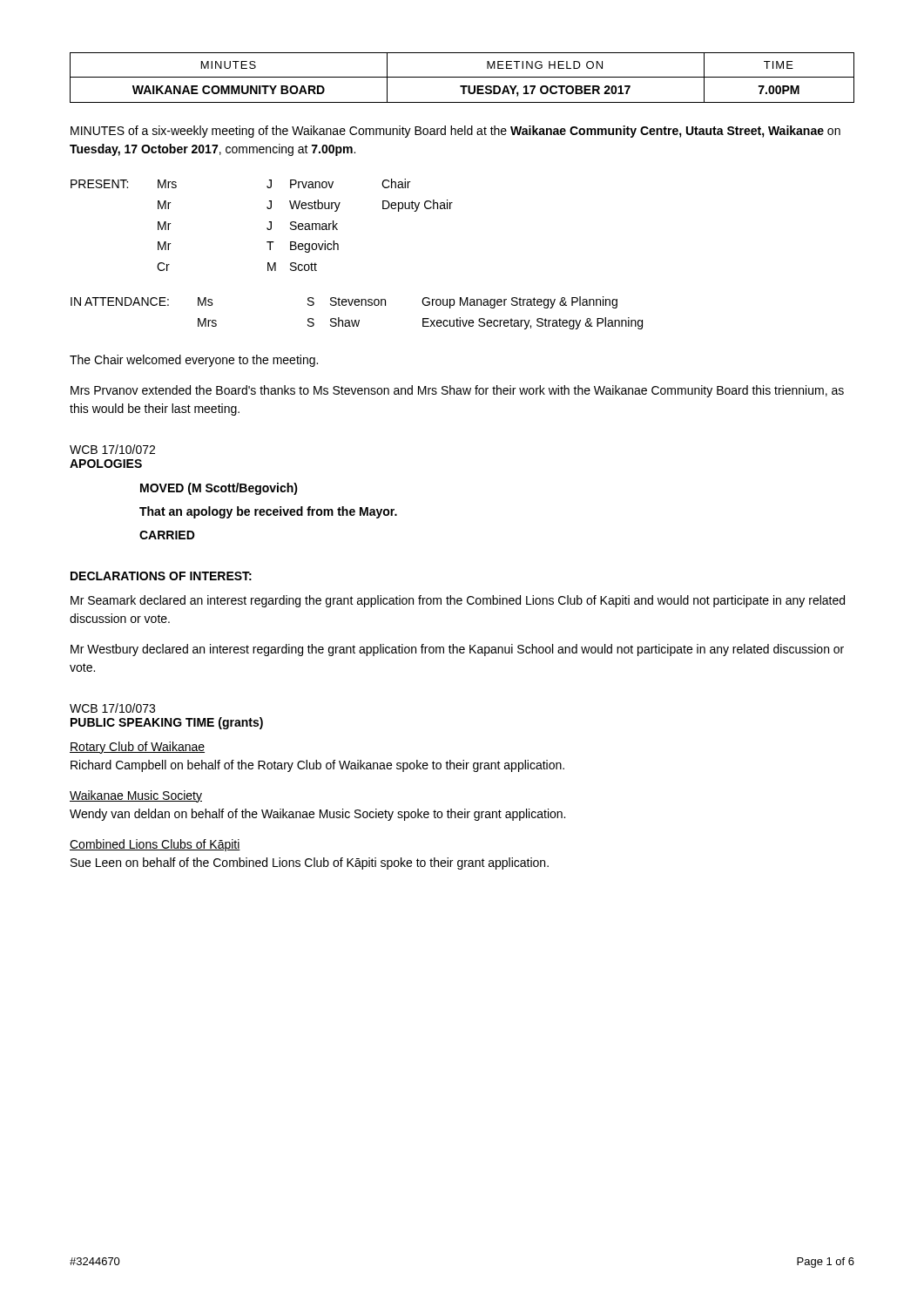This screenshot has height=1307, width=924.
Task: Find the text block that says "IN ATTENDANCE: Ms S Stevenson Group Manager"
Action: tap(362, 313)
